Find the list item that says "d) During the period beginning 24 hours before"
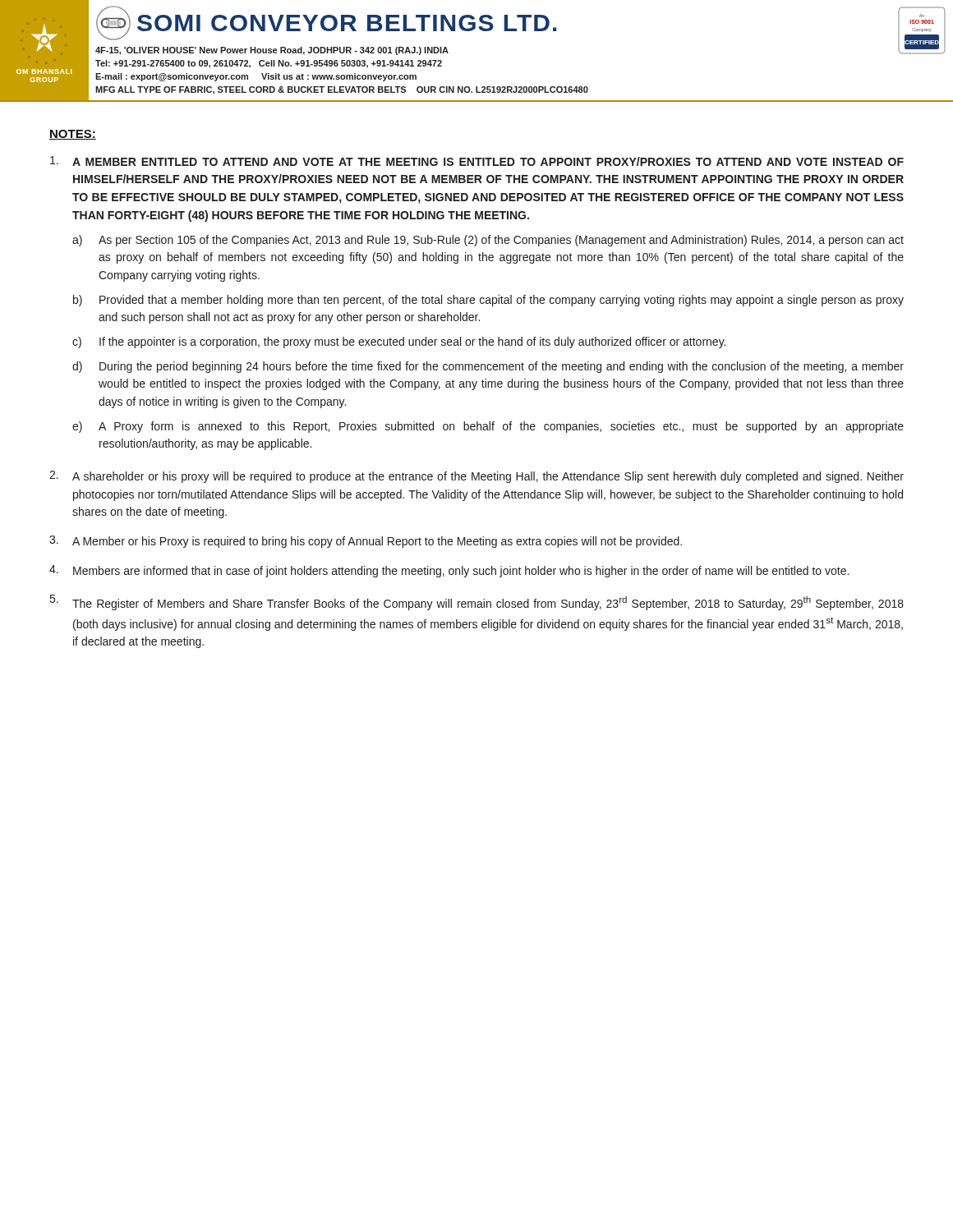 coord(488,385)
